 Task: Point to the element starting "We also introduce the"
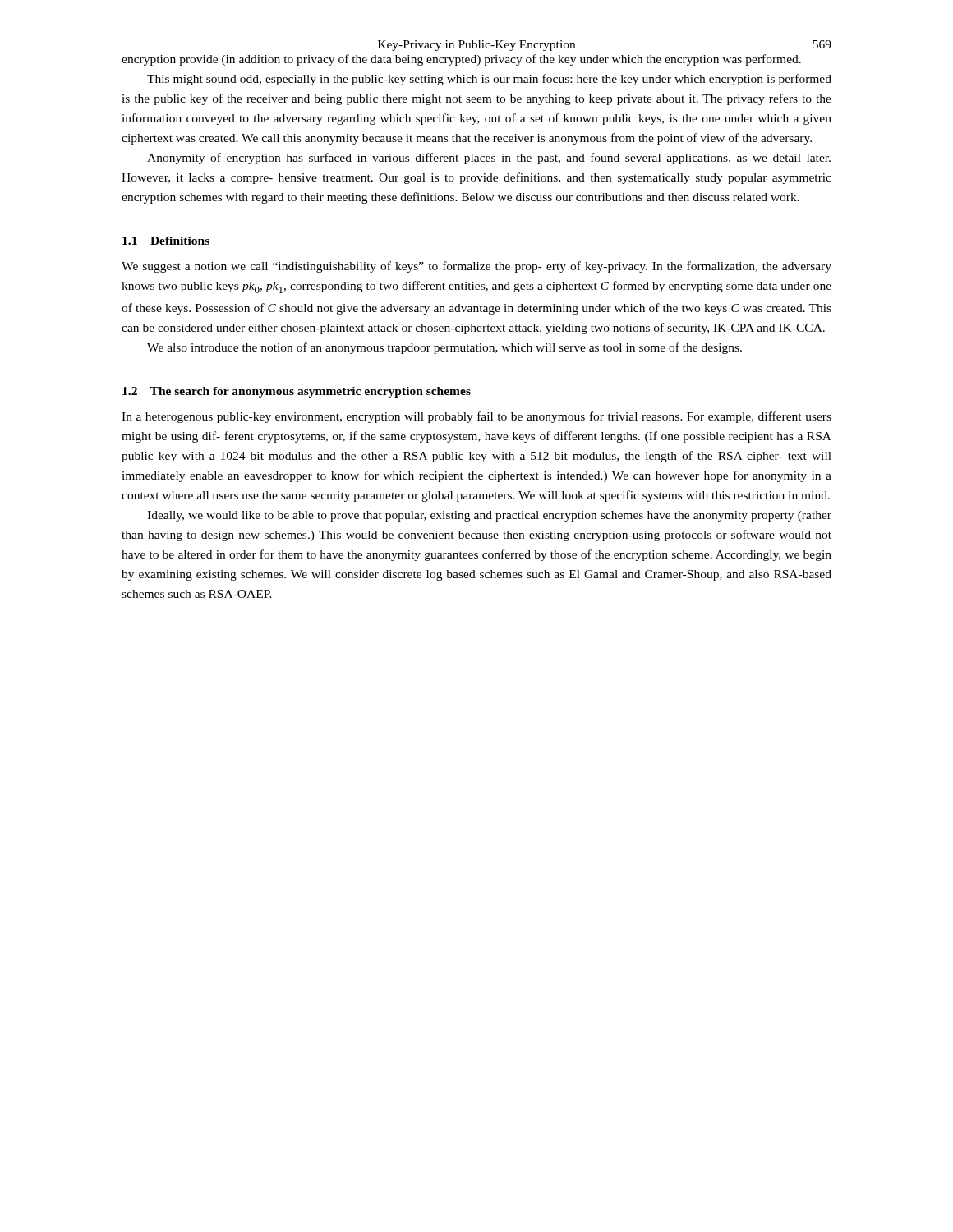point(476,348)
